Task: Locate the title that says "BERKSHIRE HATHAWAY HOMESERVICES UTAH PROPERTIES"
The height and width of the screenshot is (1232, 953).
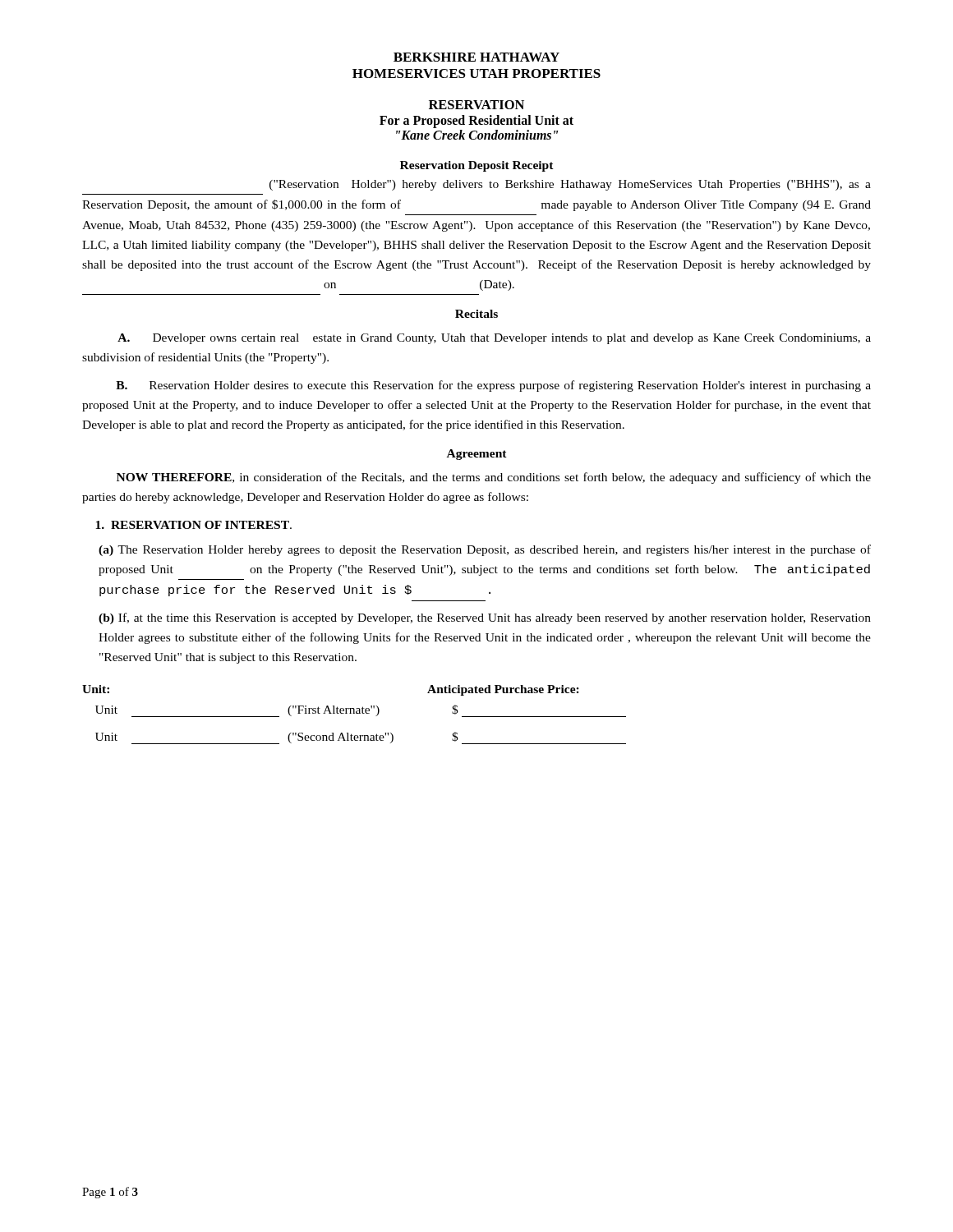Action: 476,66
